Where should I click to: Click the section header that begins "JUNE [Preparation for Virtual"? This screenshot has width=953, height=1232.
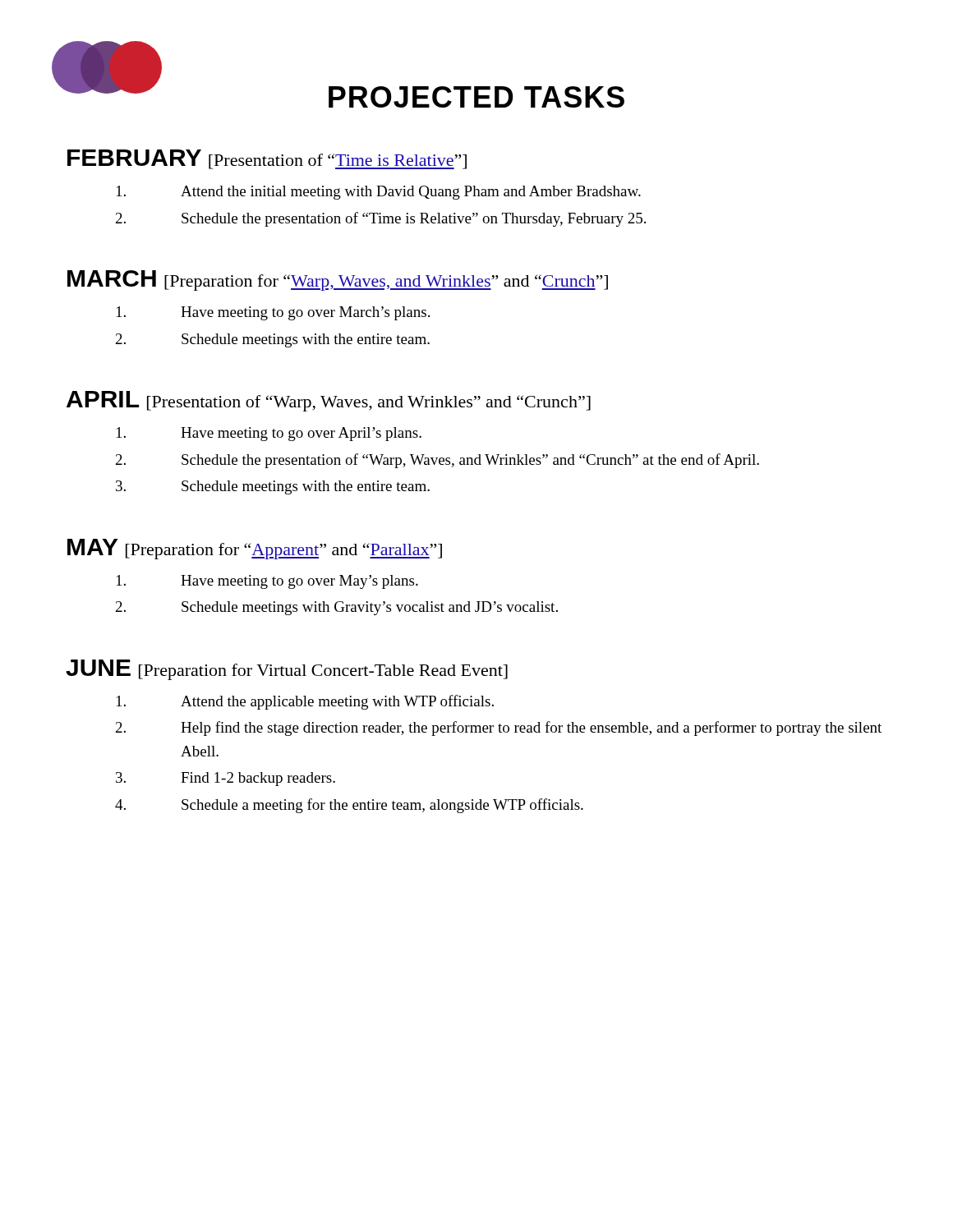point(287,667)
